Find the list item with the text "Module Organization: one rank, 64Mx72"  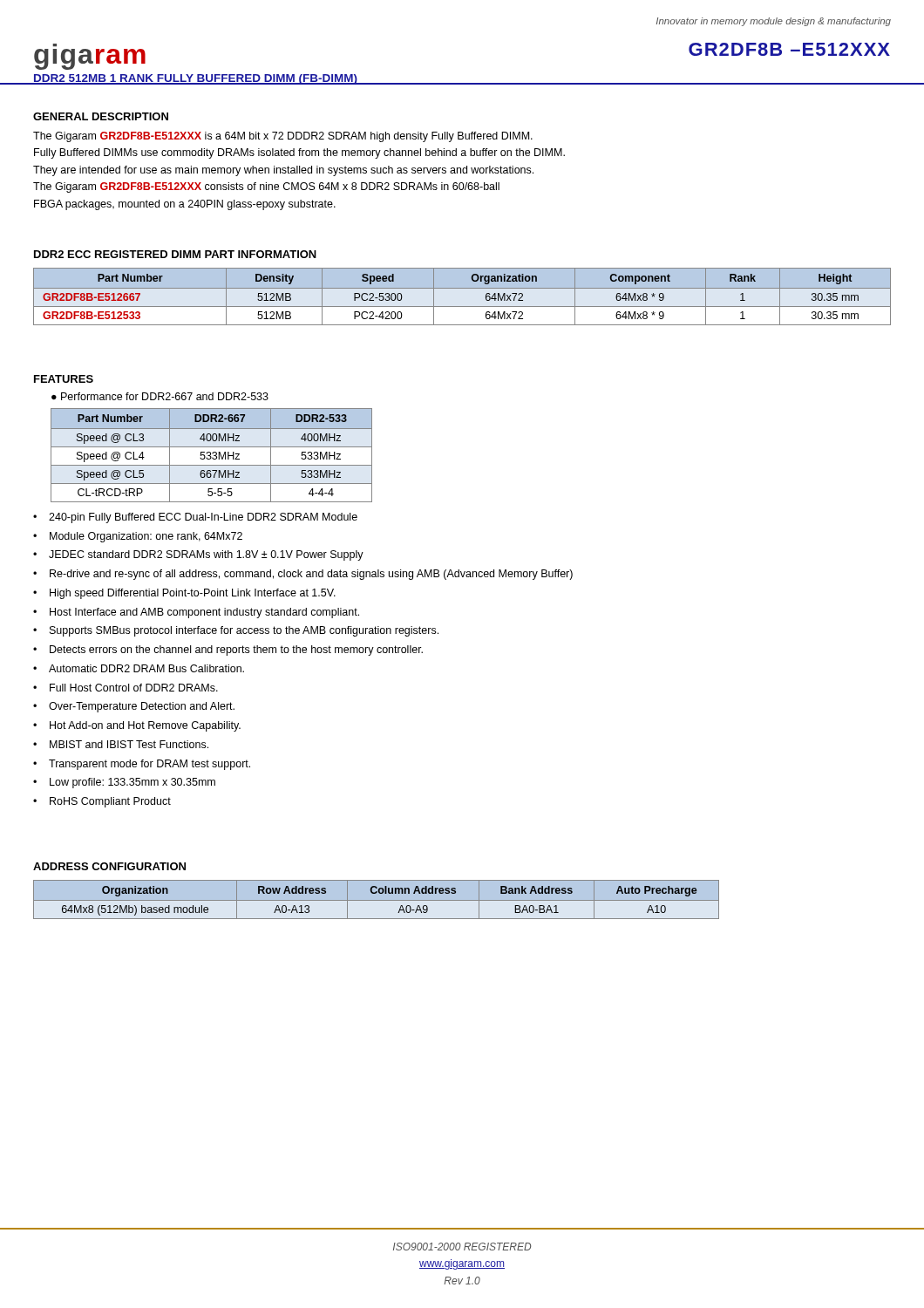click(x=146, y=536)
